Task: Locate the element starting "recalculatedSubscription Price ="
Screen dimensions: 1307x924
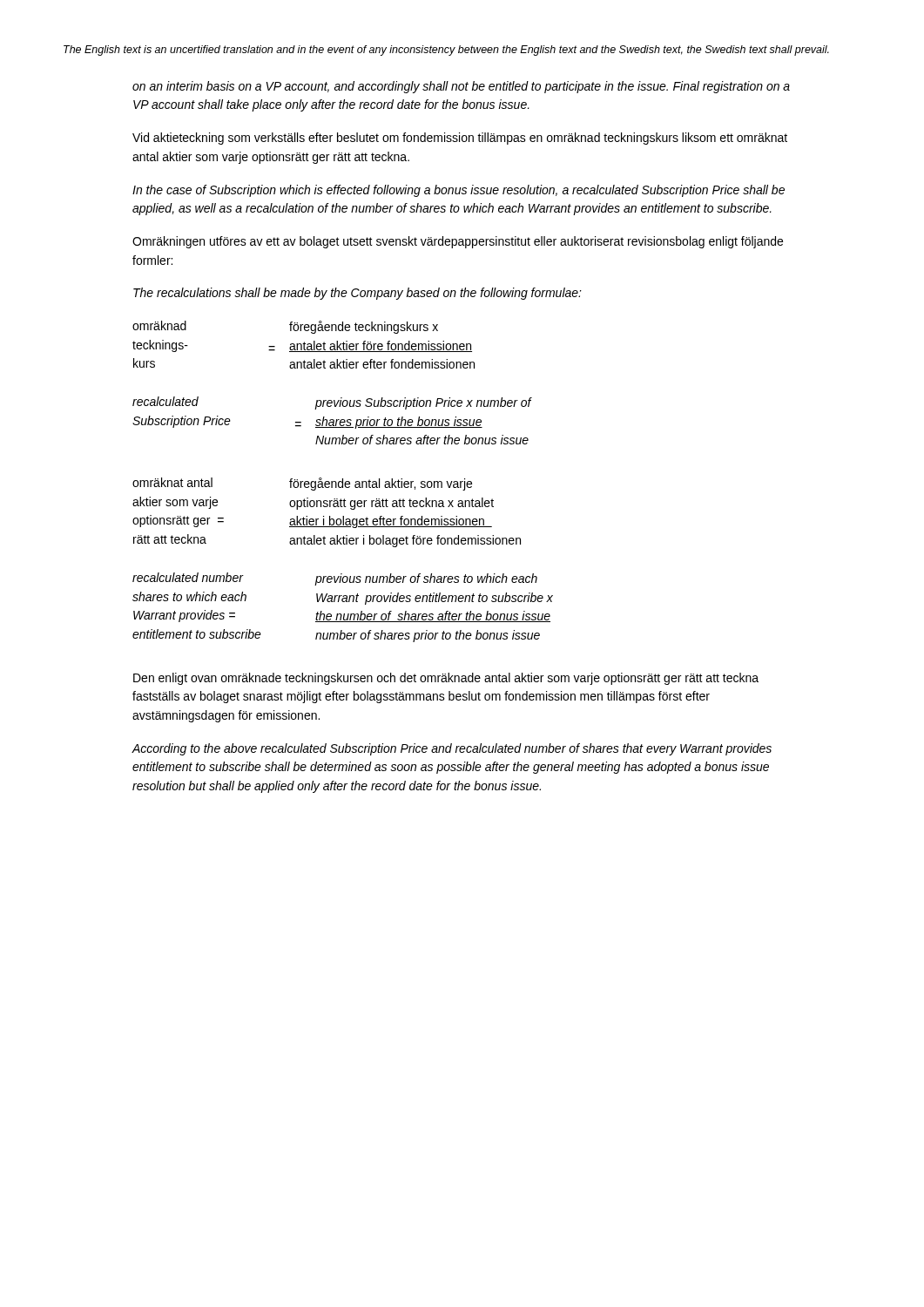Action: pos(466,422)
